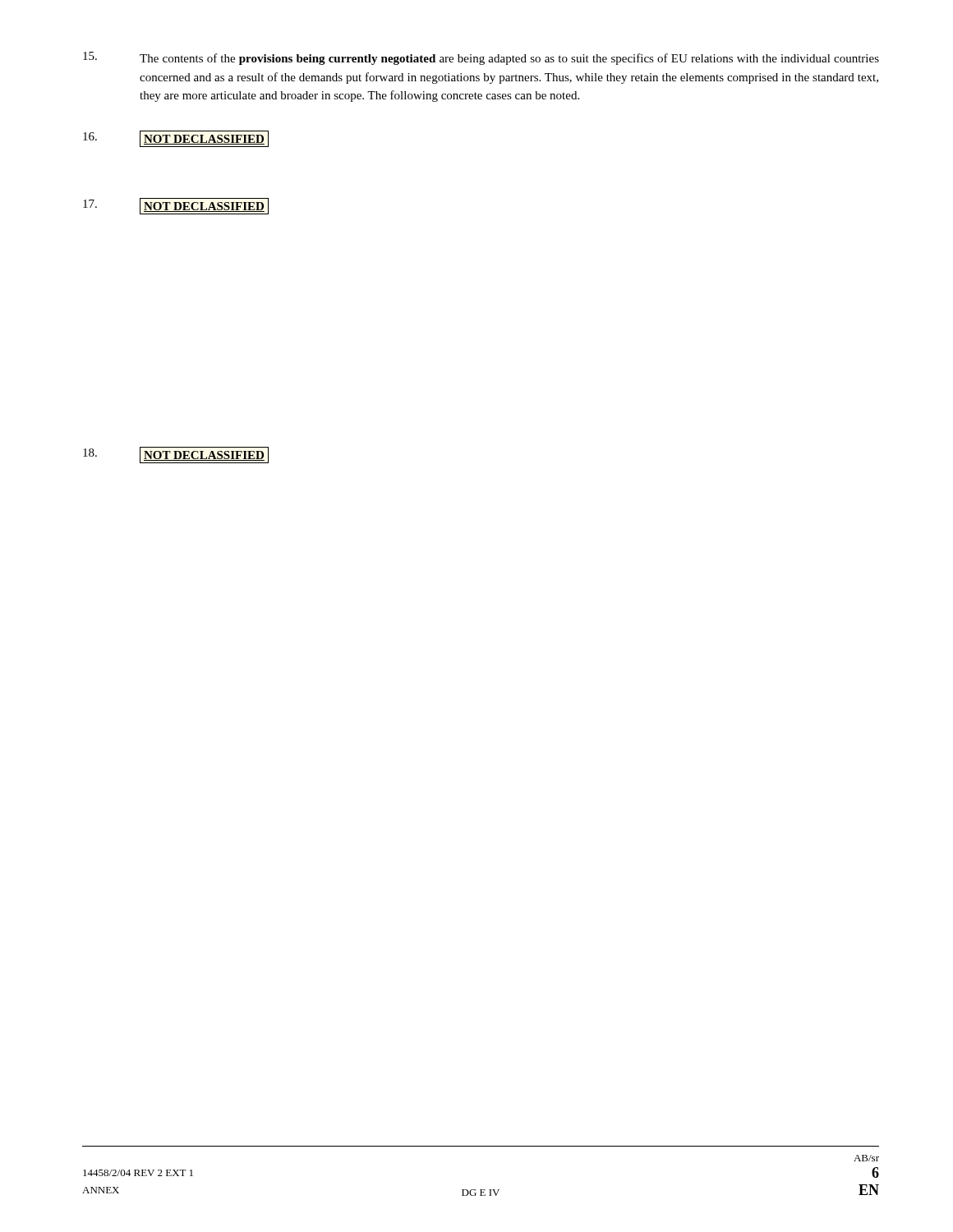
Task: Find the block starting "15. The contents of the provisions being"
Action: coord(481,77)
